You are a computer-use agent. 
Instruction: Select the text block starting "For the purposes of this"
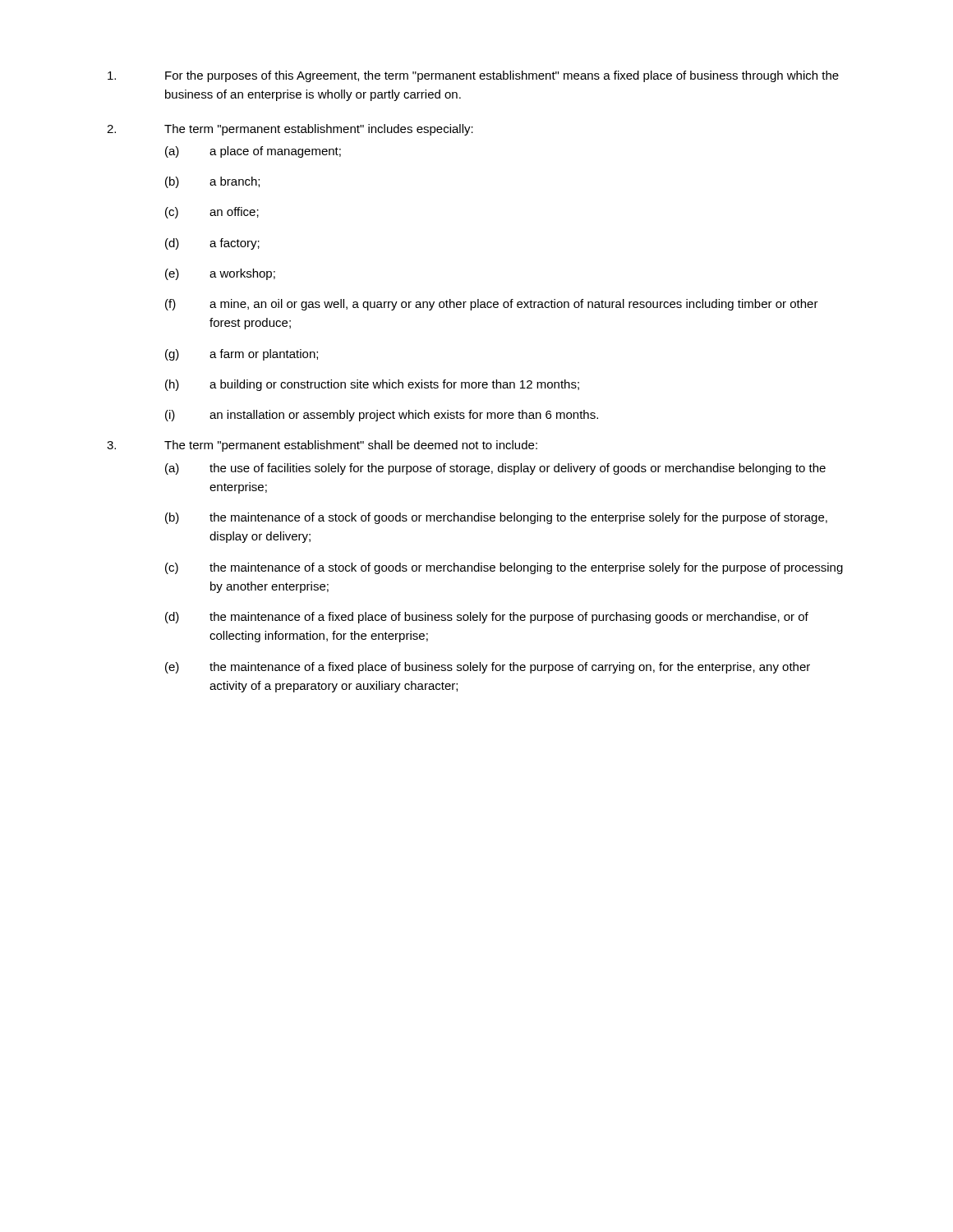476,85
